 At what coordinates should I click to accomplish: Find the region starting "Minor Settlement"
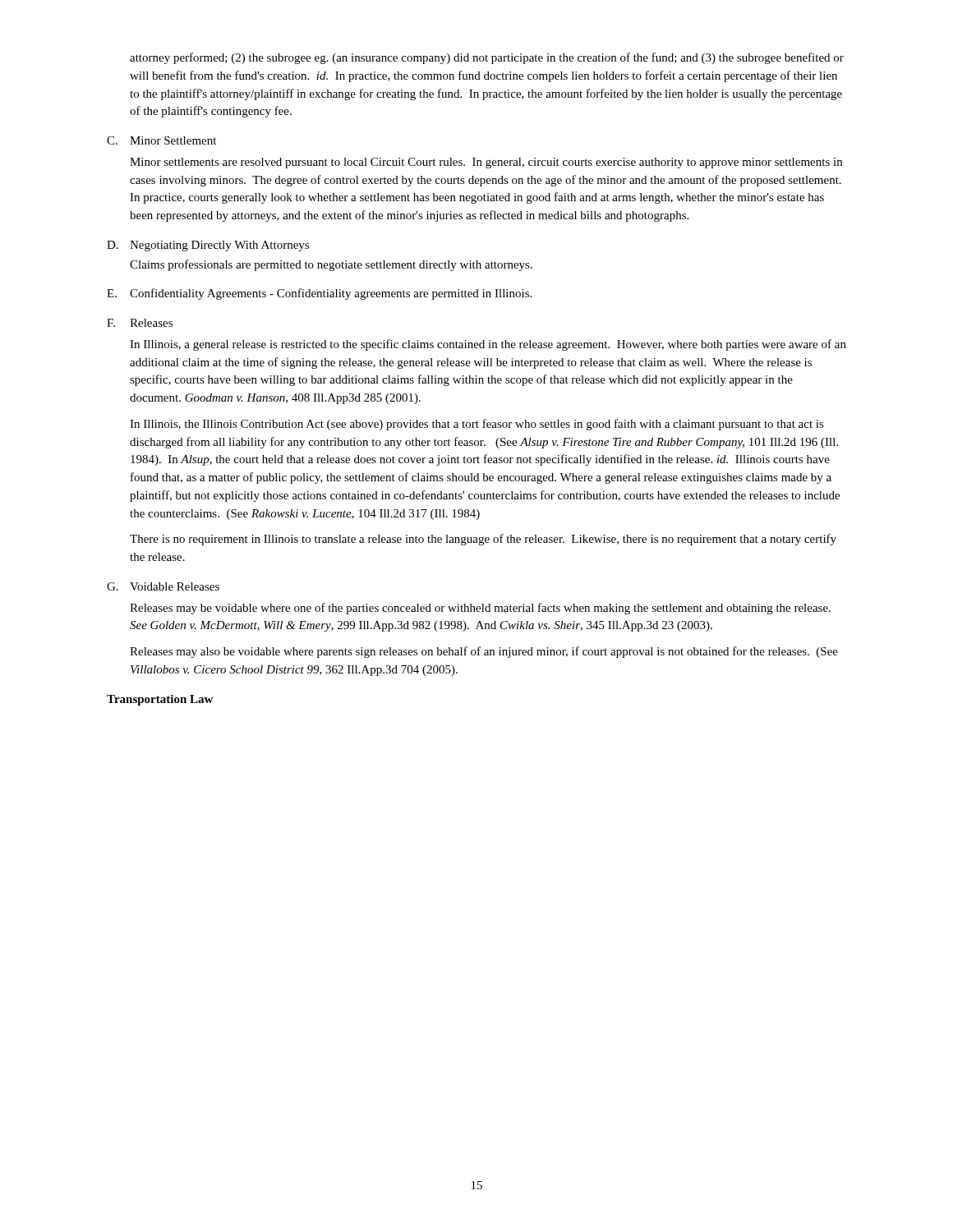tap(173, 140)
